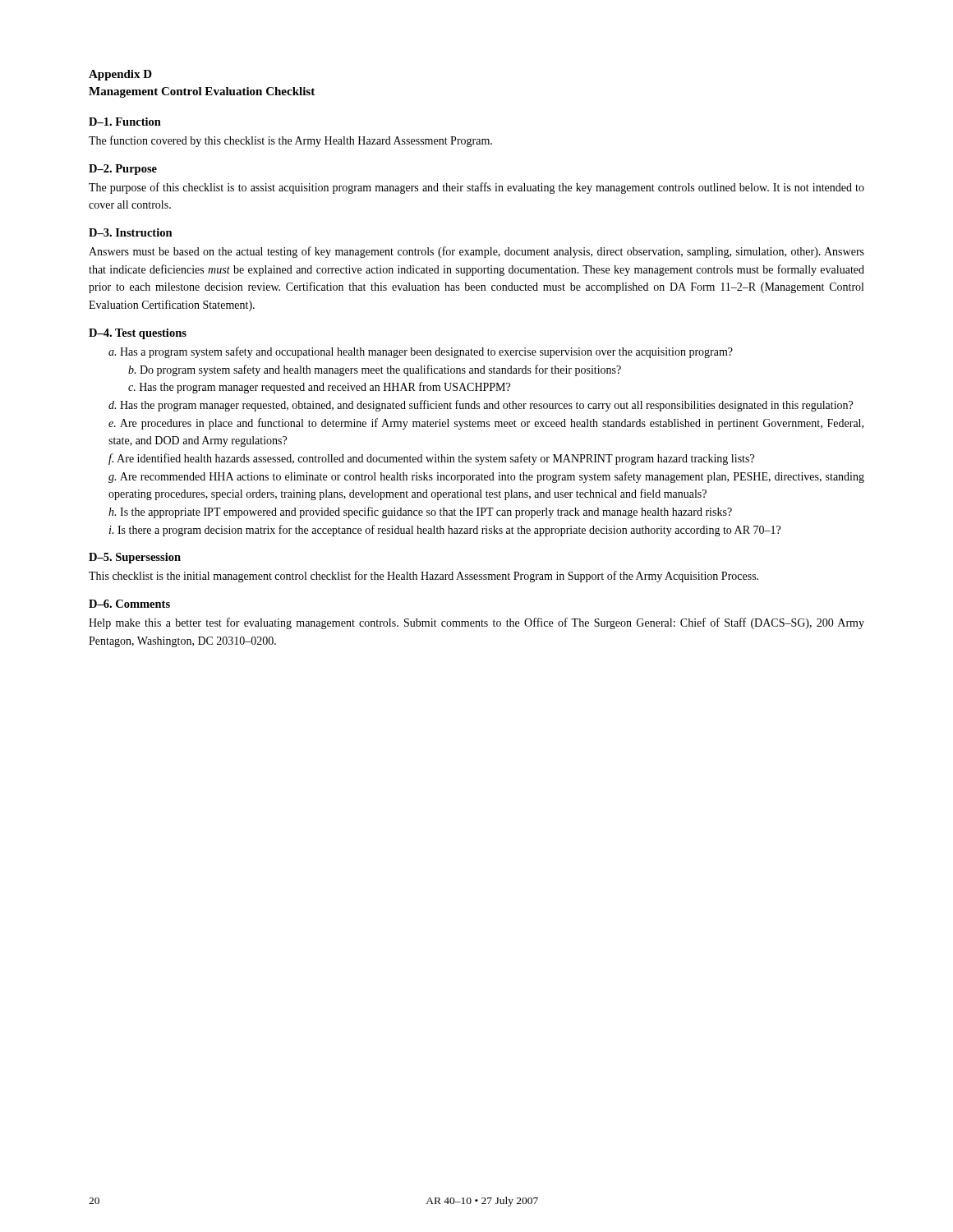Click the passage that begins "e. Are procedures in place and functional"
The width and height of the screenshot is (953, 1232).
coord(486,432)
